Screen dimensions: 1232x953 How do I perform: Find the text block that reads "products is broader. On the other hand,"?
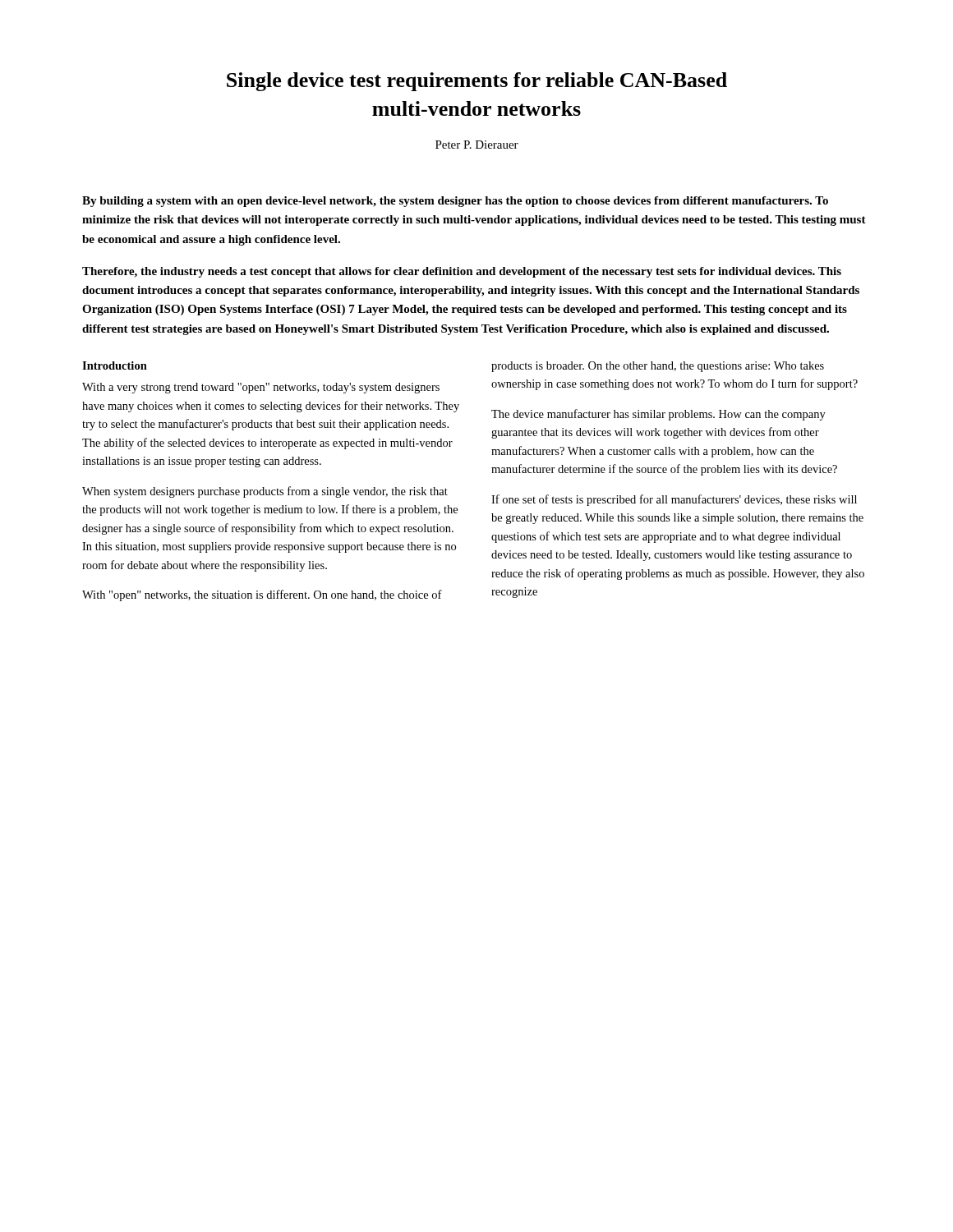pos(681,479)
